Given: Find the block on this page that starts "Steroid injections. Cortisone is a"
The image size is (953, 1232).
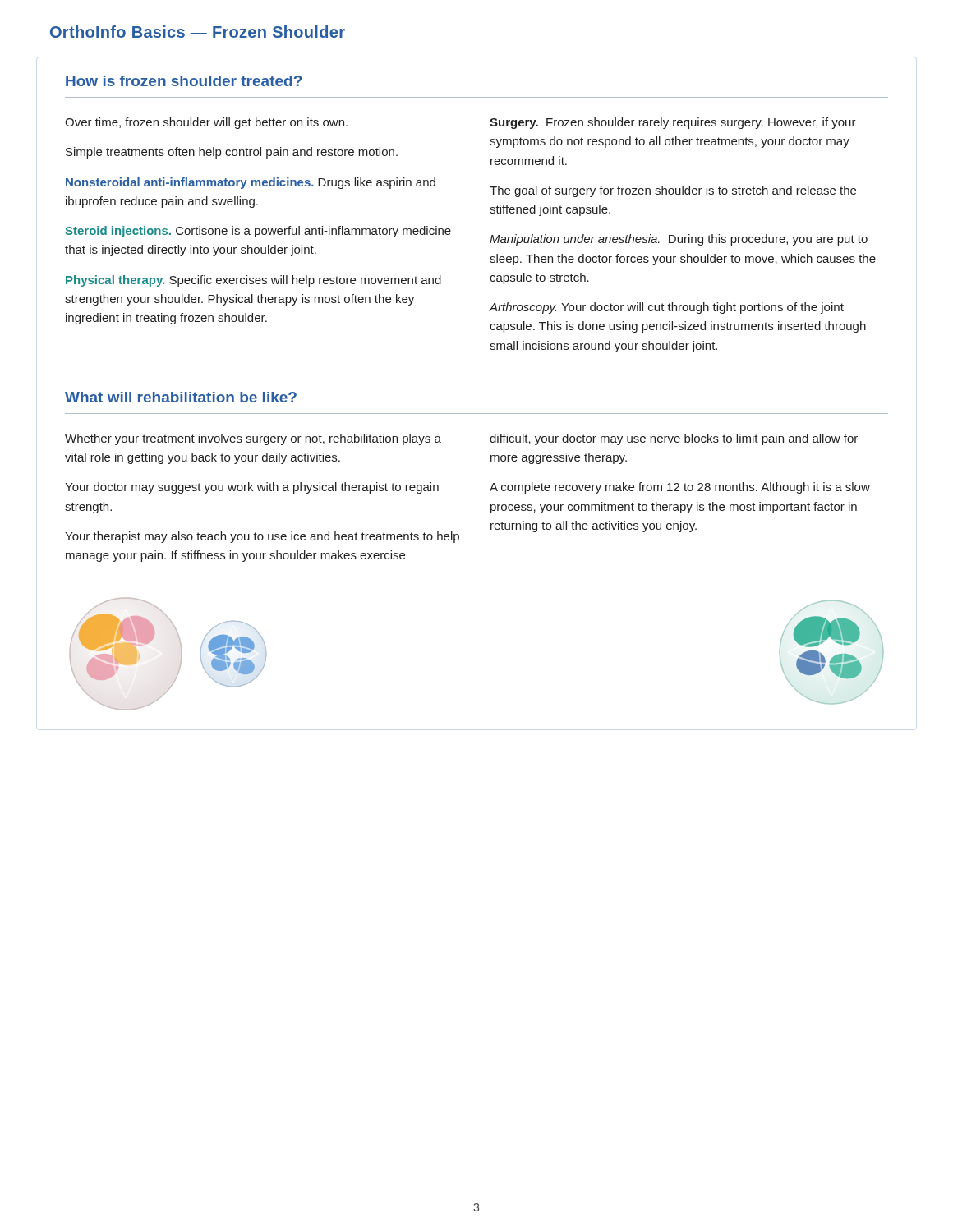Looking at the screenshot, I should [258, 240].
